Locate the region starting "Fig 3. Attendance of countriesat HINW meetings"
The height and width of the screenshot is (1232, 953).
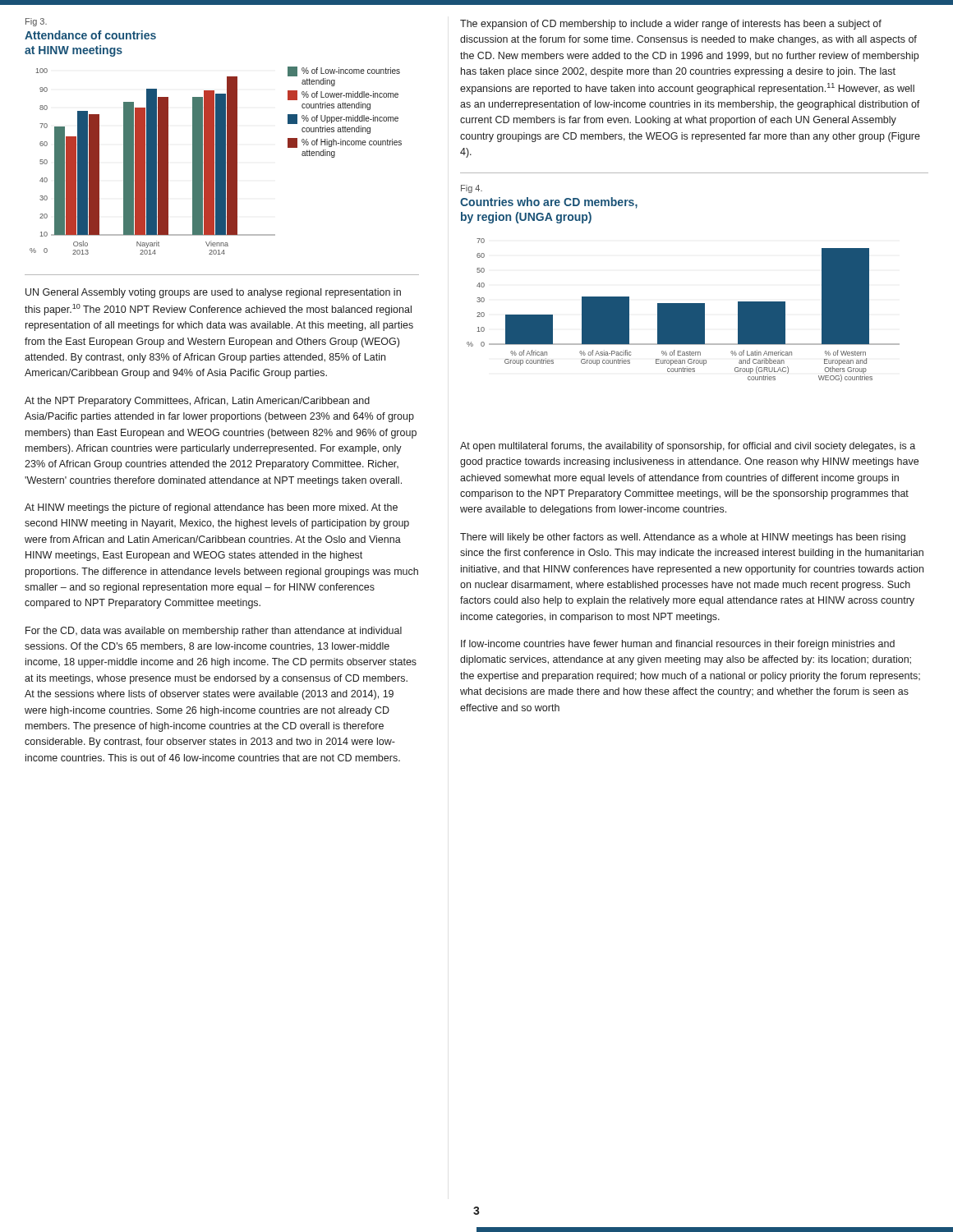coord(36,22)
